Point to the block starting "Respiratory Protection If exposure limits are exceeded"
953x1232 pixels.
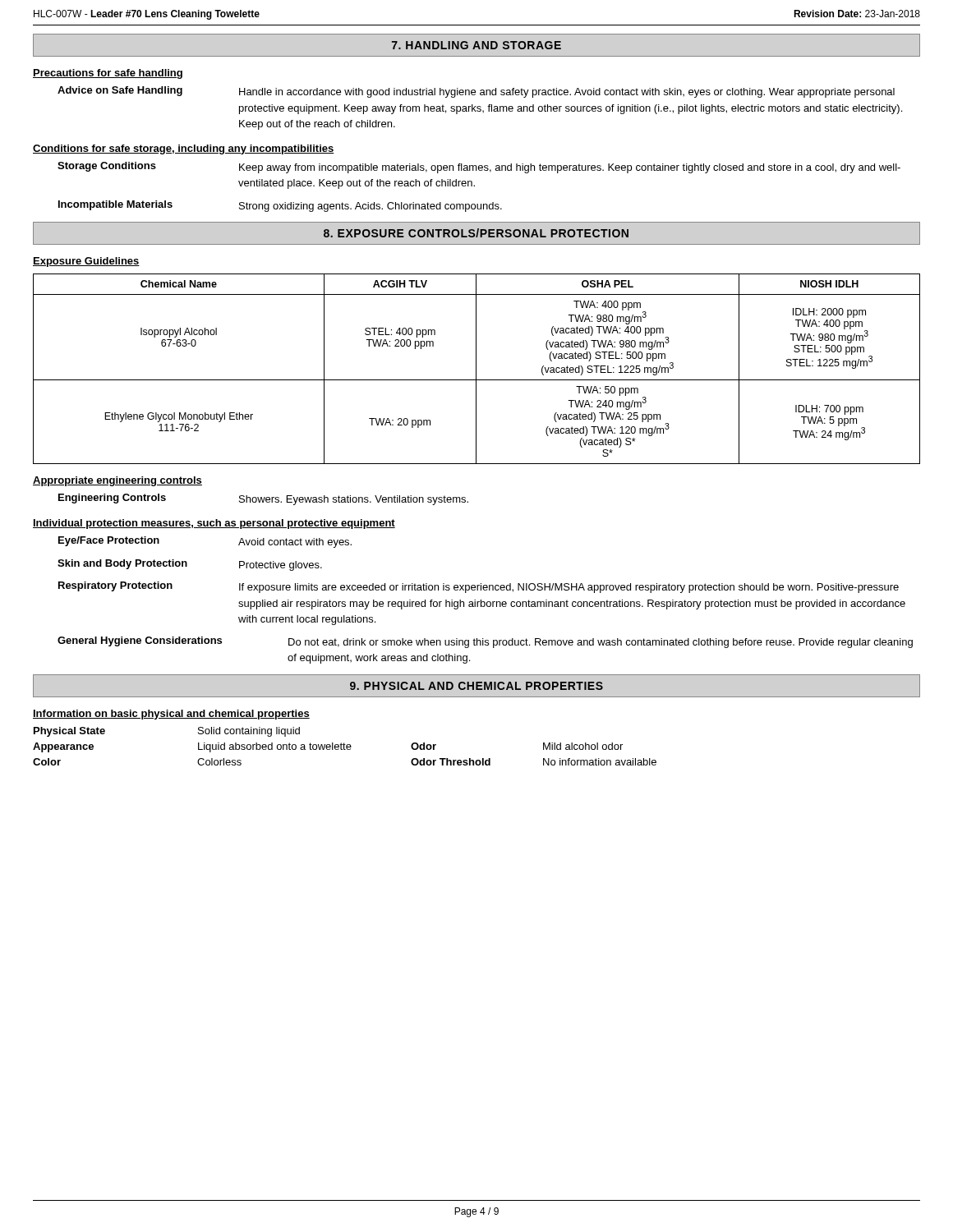[x=476, y=603]
